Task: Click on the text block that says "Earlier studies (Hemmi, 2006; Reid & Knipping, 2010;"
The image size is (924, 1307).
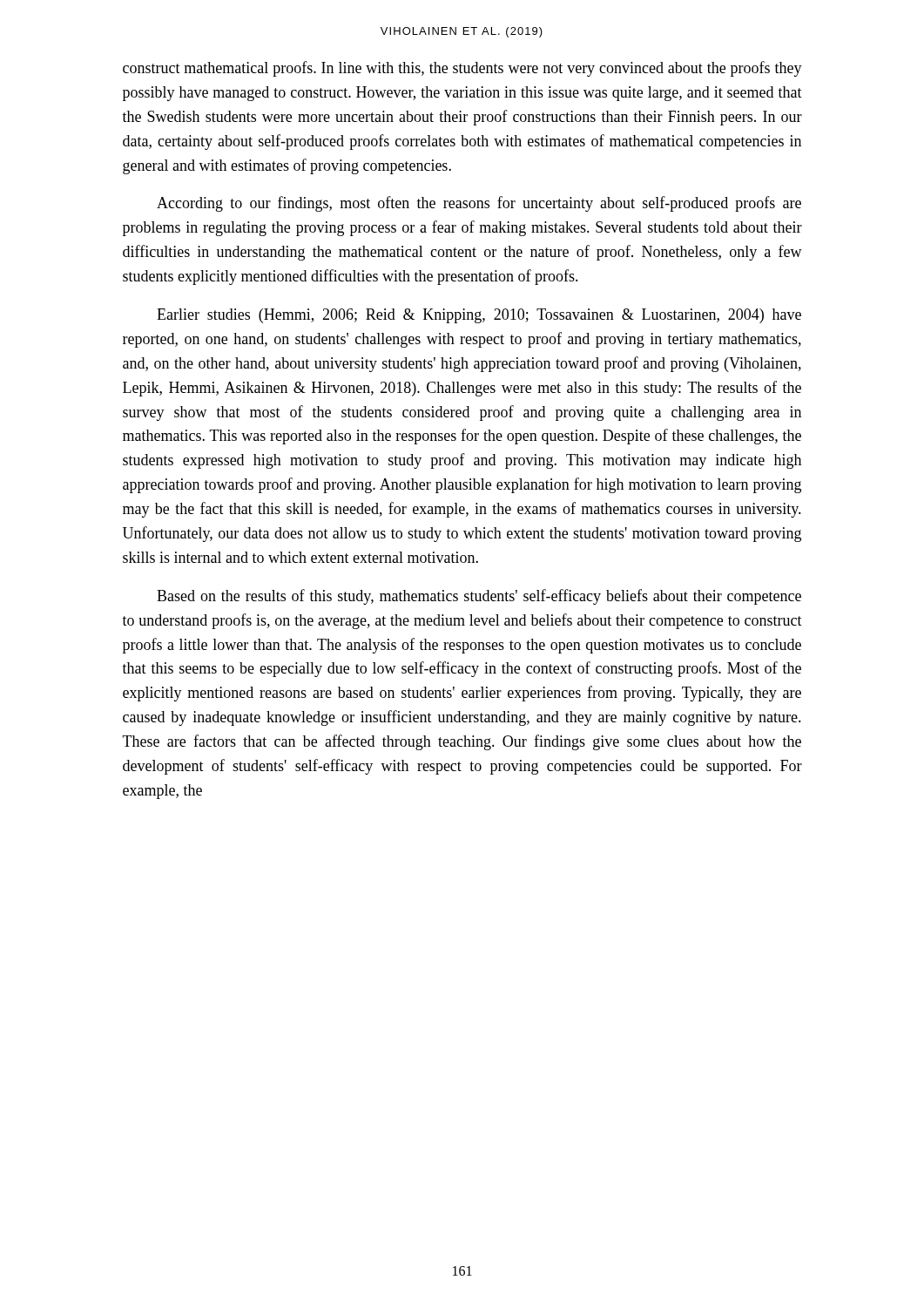Action: [x=462, y=436]
